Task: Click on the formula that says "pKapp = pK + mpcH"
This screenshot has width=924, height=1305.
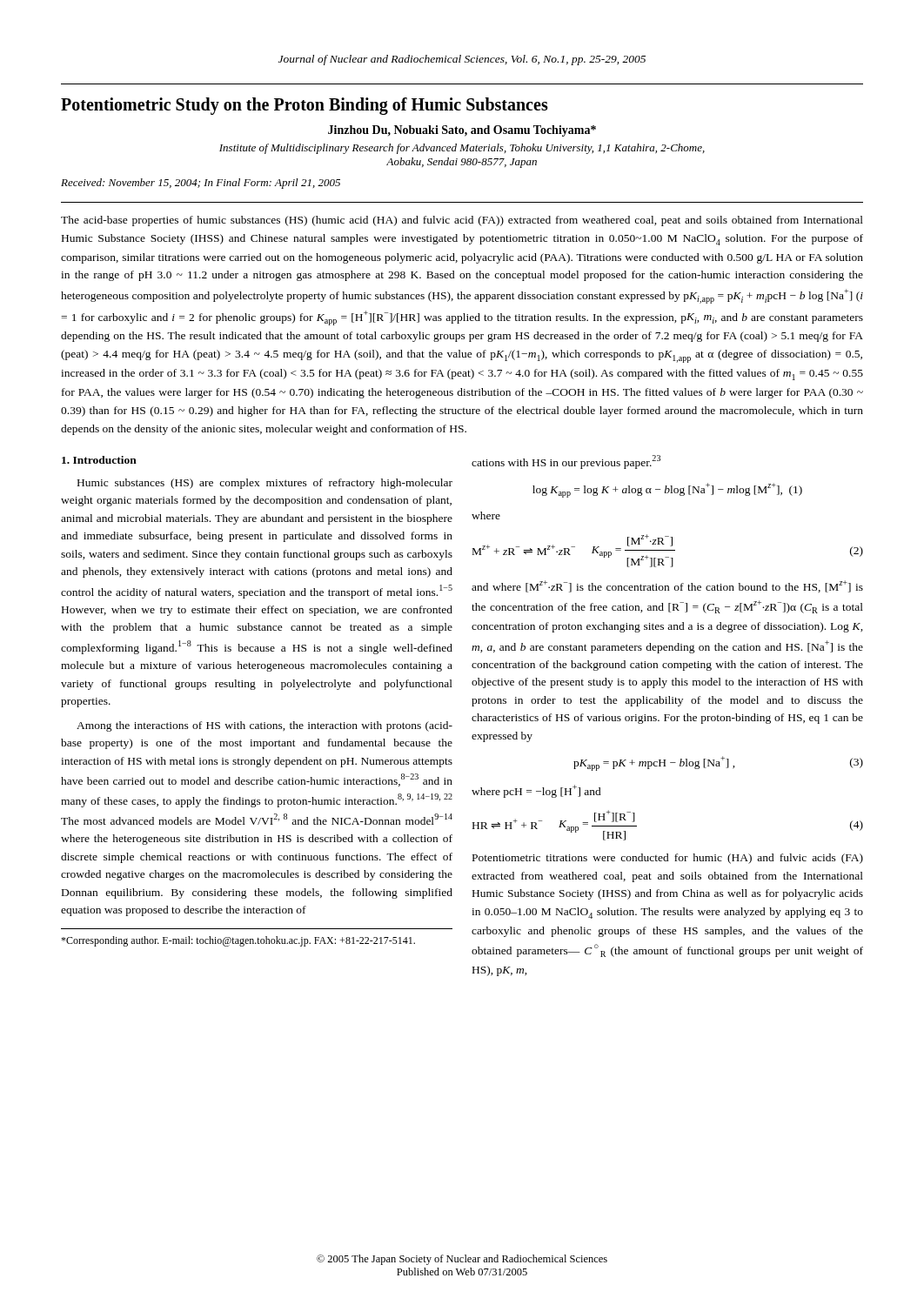Action: [667, 763]
